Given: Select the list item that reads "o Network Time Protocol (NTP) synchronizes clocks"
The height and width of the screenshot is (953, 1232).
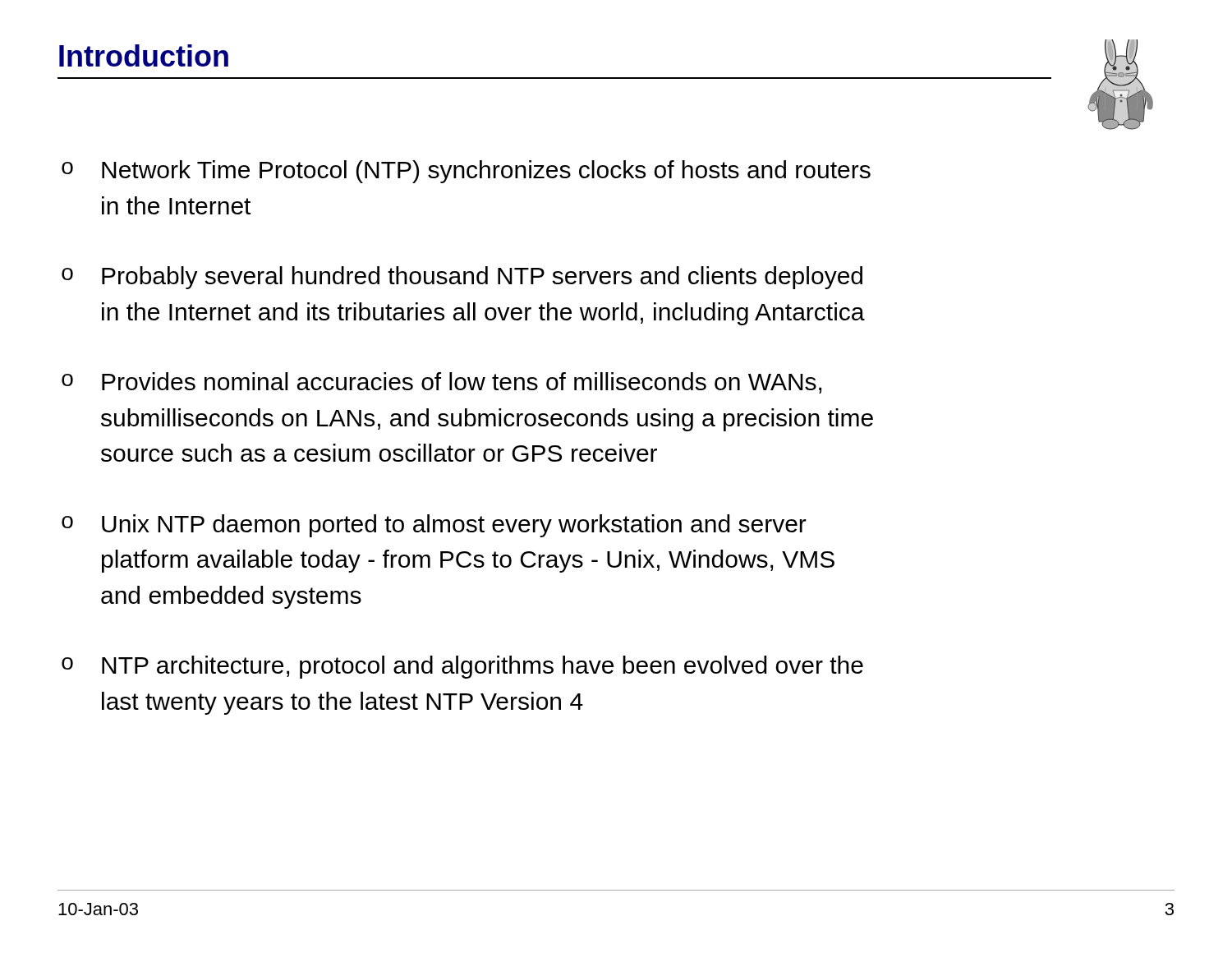Looking at the screenshot, I should [x=464, y=188].
